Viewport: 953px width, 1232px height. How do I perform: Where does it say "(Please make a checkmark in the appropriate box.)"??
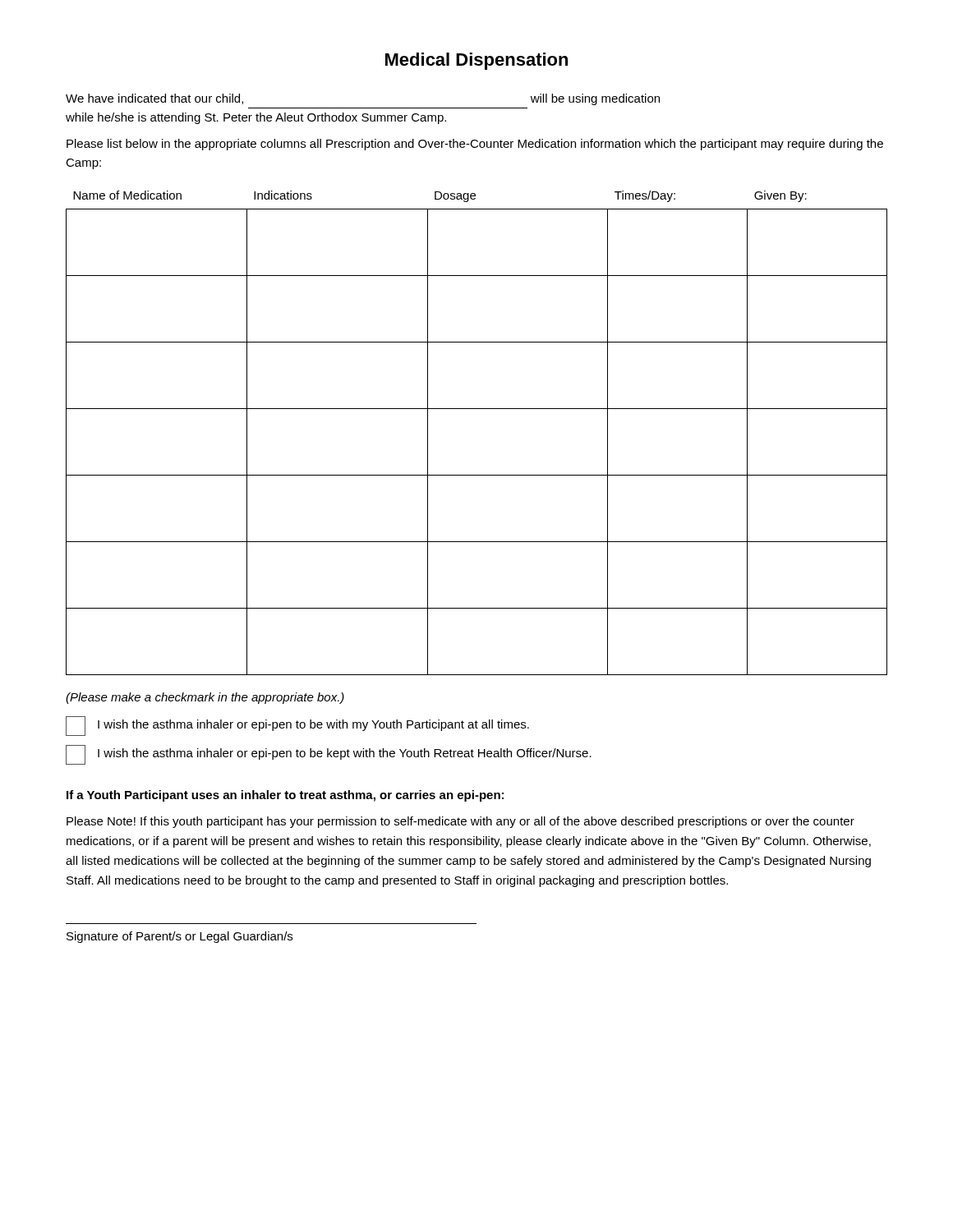pyautogui.click(x=205, y=697)
